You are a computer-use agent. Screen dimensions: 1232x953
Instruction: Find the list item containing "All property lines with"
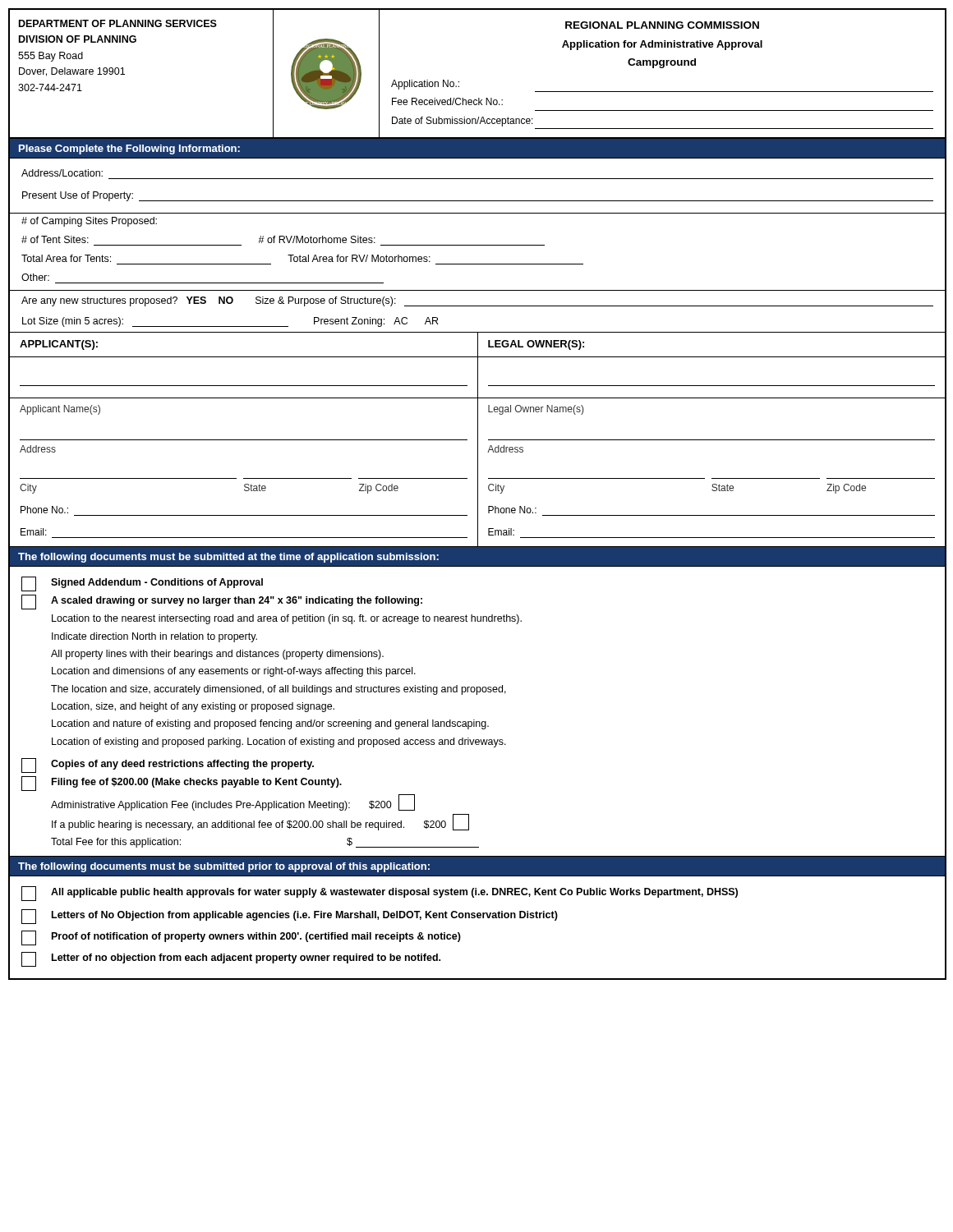pyautogui.click(x=218, y=654)
